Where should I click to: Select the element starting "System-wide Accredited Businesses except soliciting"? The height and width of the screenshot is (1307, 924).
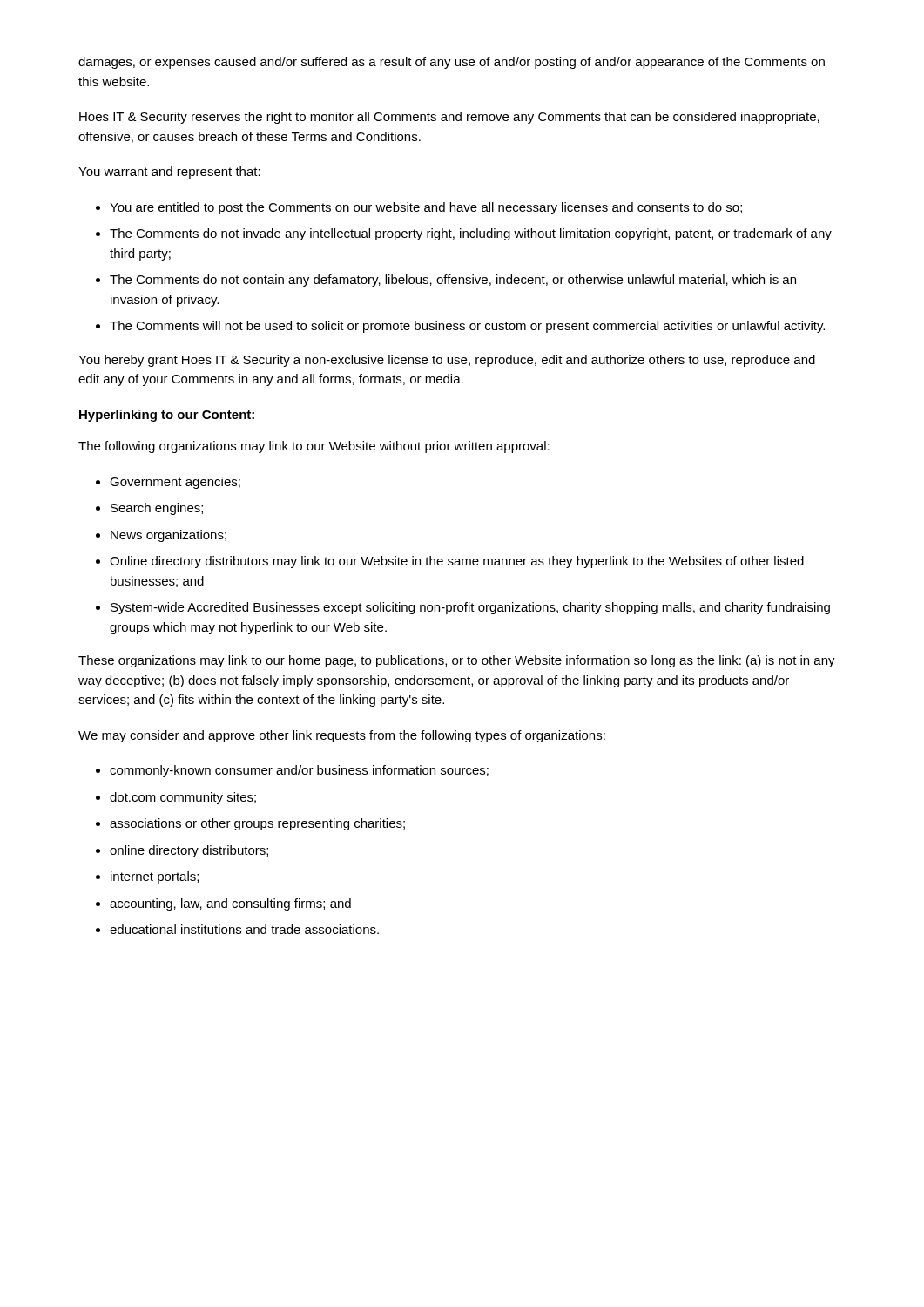coord(470,617)
